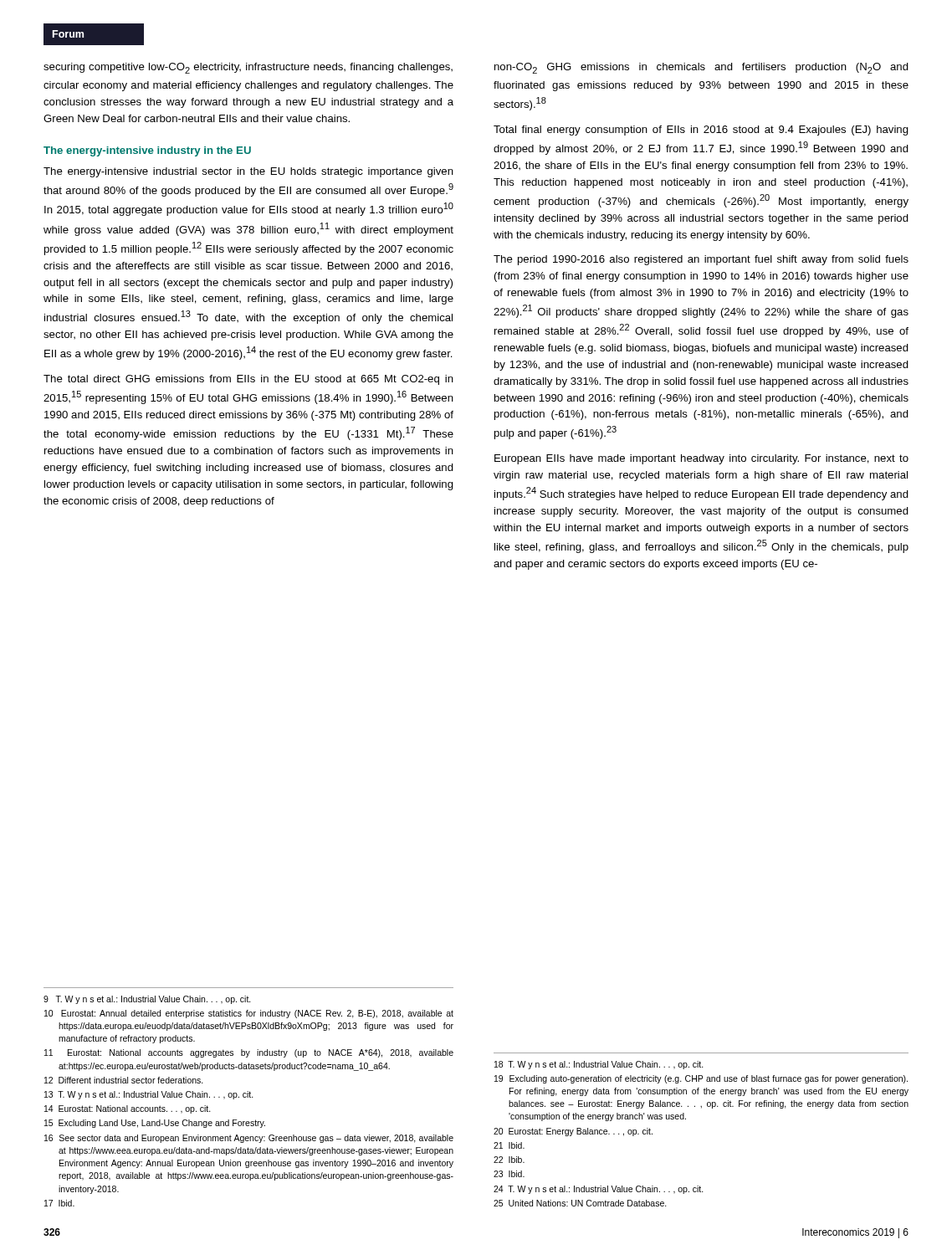The height and width of the screenshot is (1255, 952).
Task: Navigate to the region starting "securing competitive low-CO2 electricity, infrastructure"
Action: pyautogui.click(x=248, y=93)
